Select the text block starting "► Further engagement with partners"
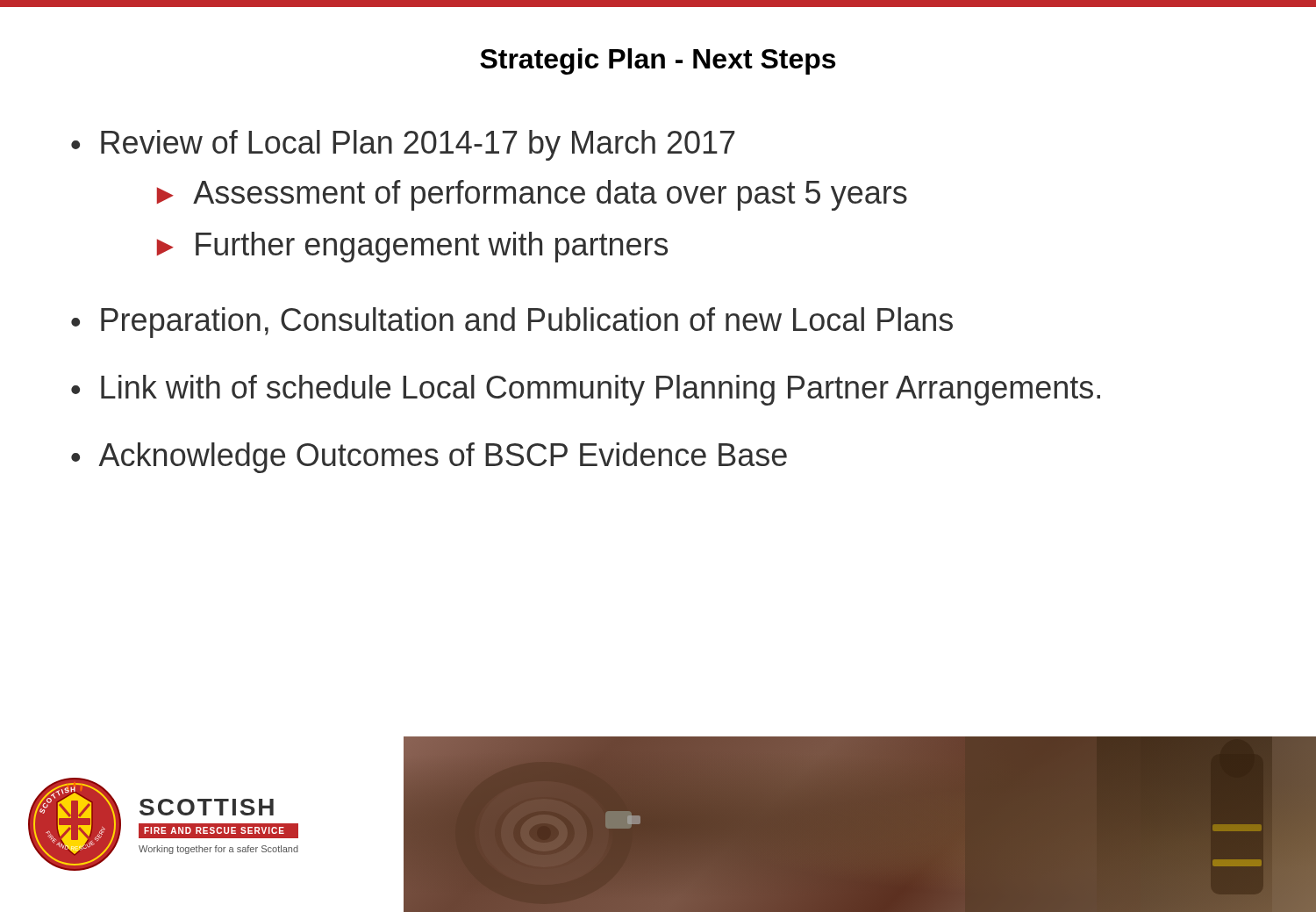Viewport: 1316px width, 912px height. [x=410, y=245]
